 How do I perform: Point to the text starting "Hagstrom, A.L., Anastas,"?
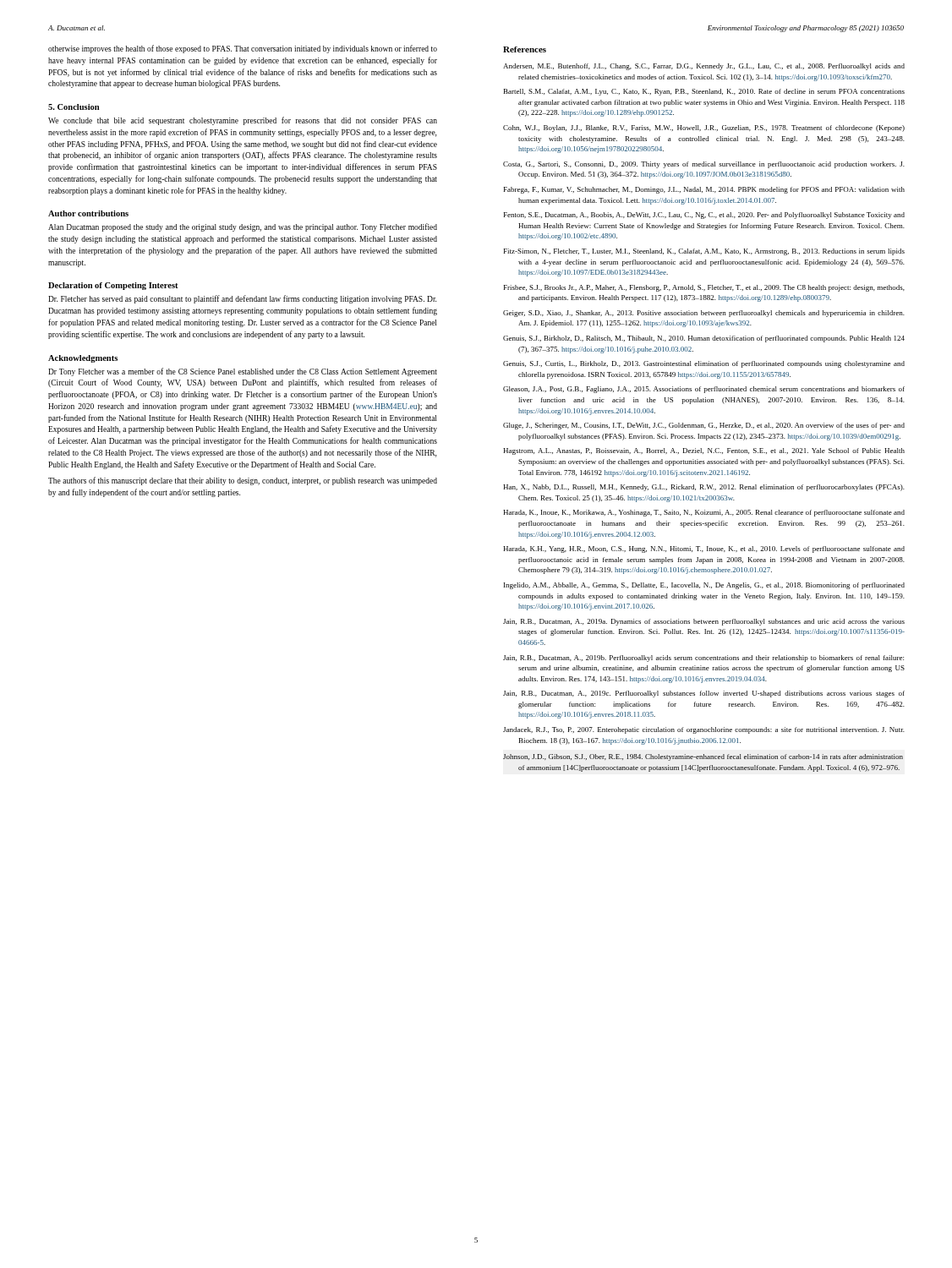pos(704,462)
